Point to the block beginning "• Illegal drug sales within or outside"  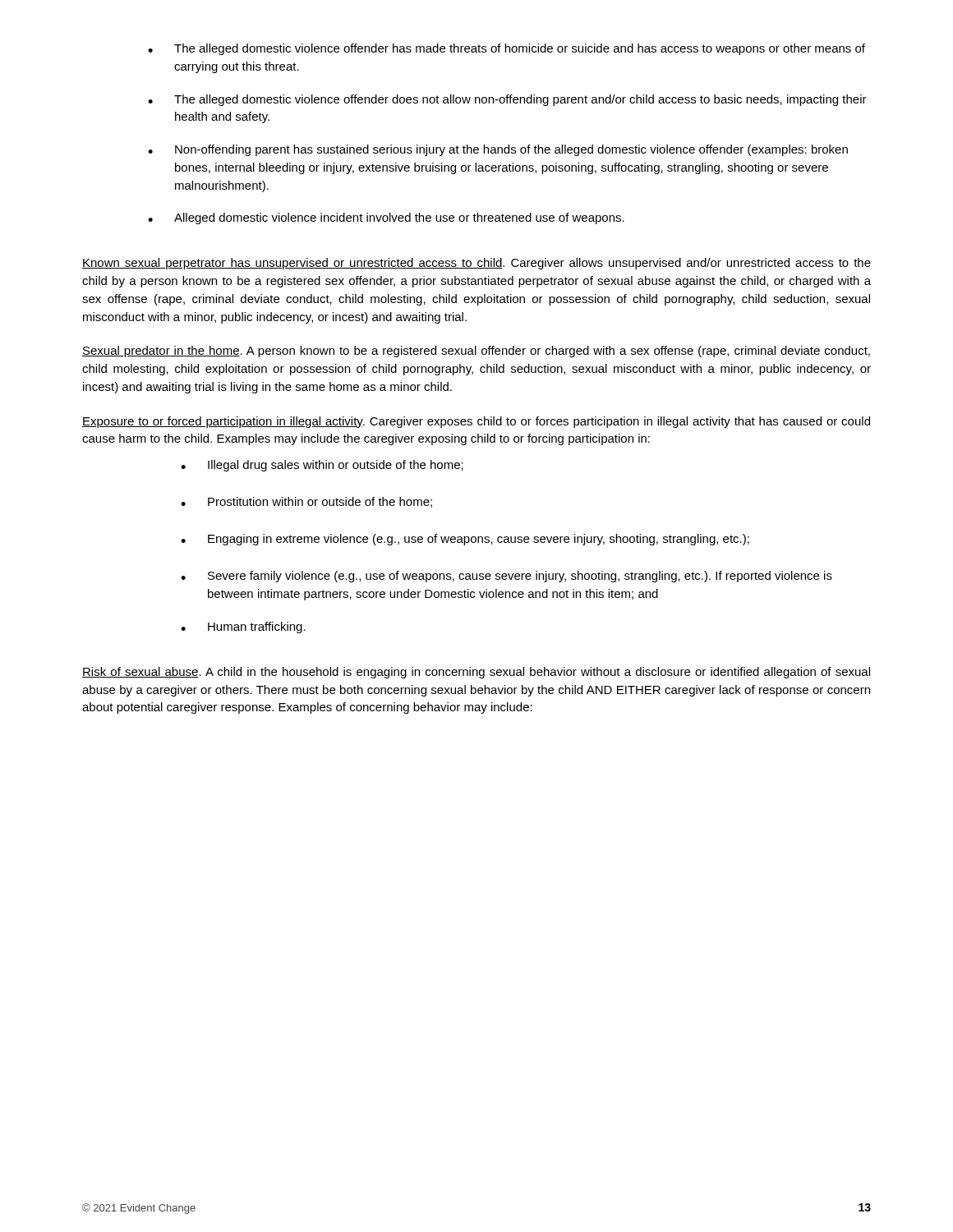pyautogui.click(x=322, y=466)
